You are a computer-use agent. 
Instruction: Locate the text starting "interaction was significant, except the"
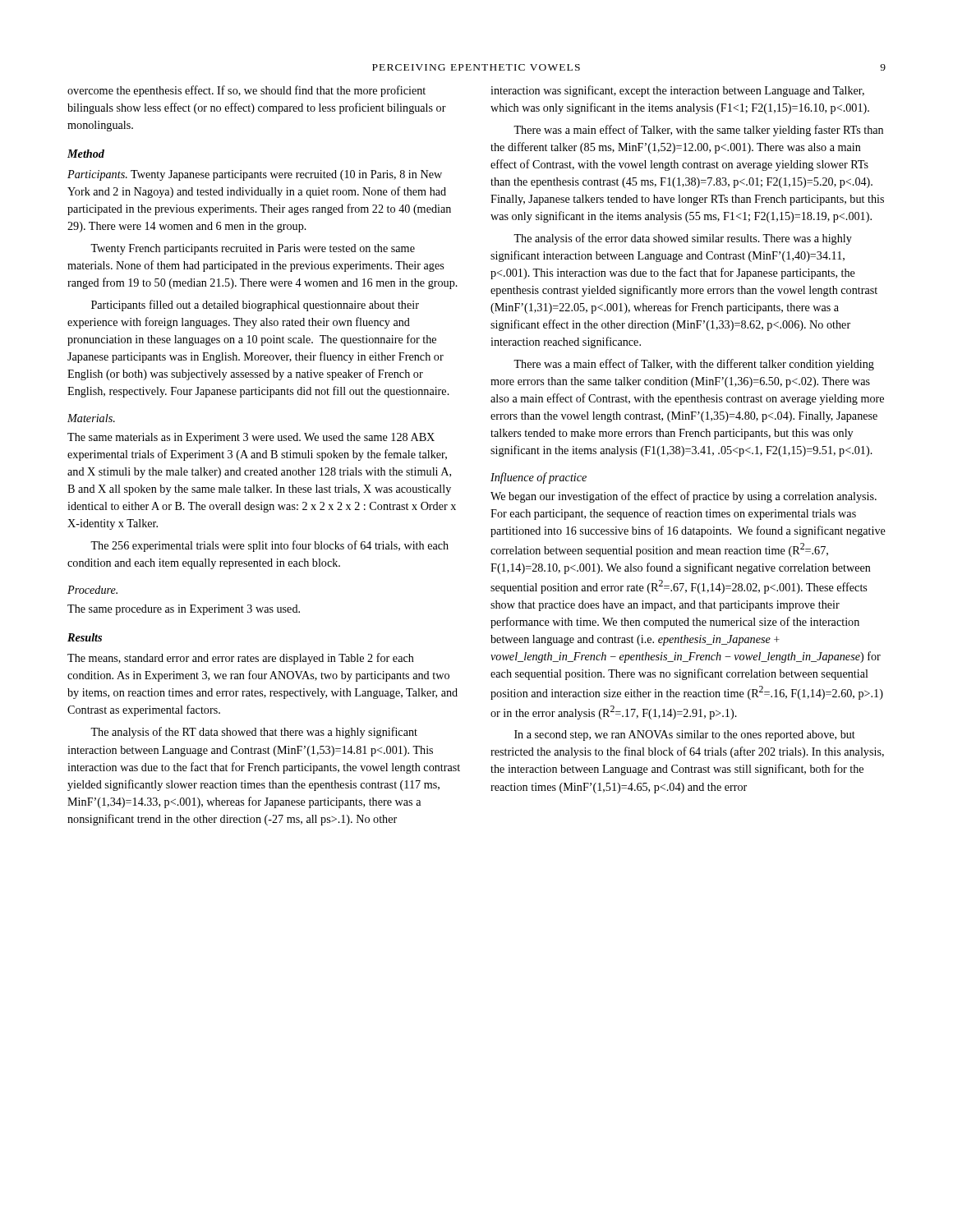(688, 99)
